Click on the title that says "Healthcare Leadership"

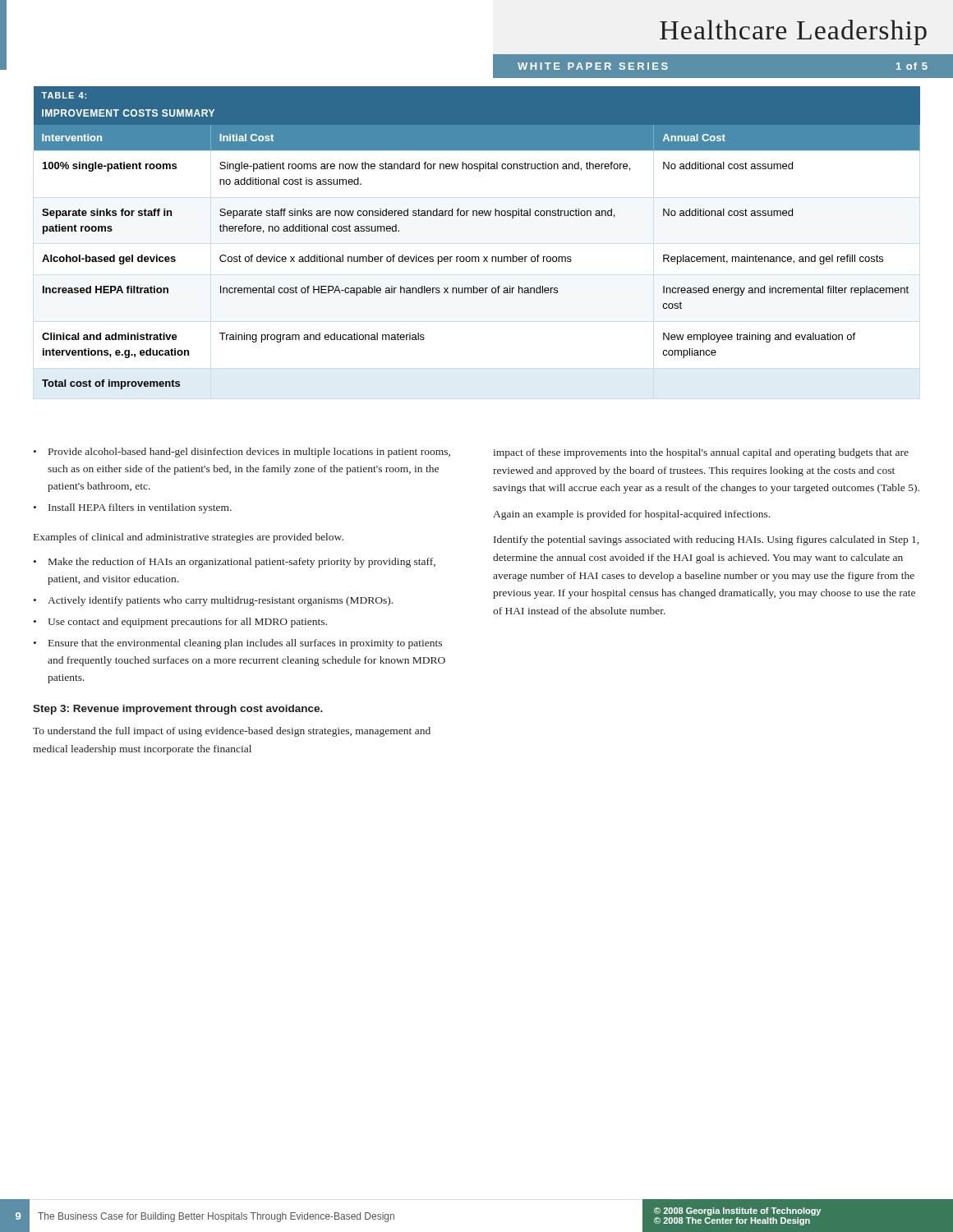click(794, 30)
